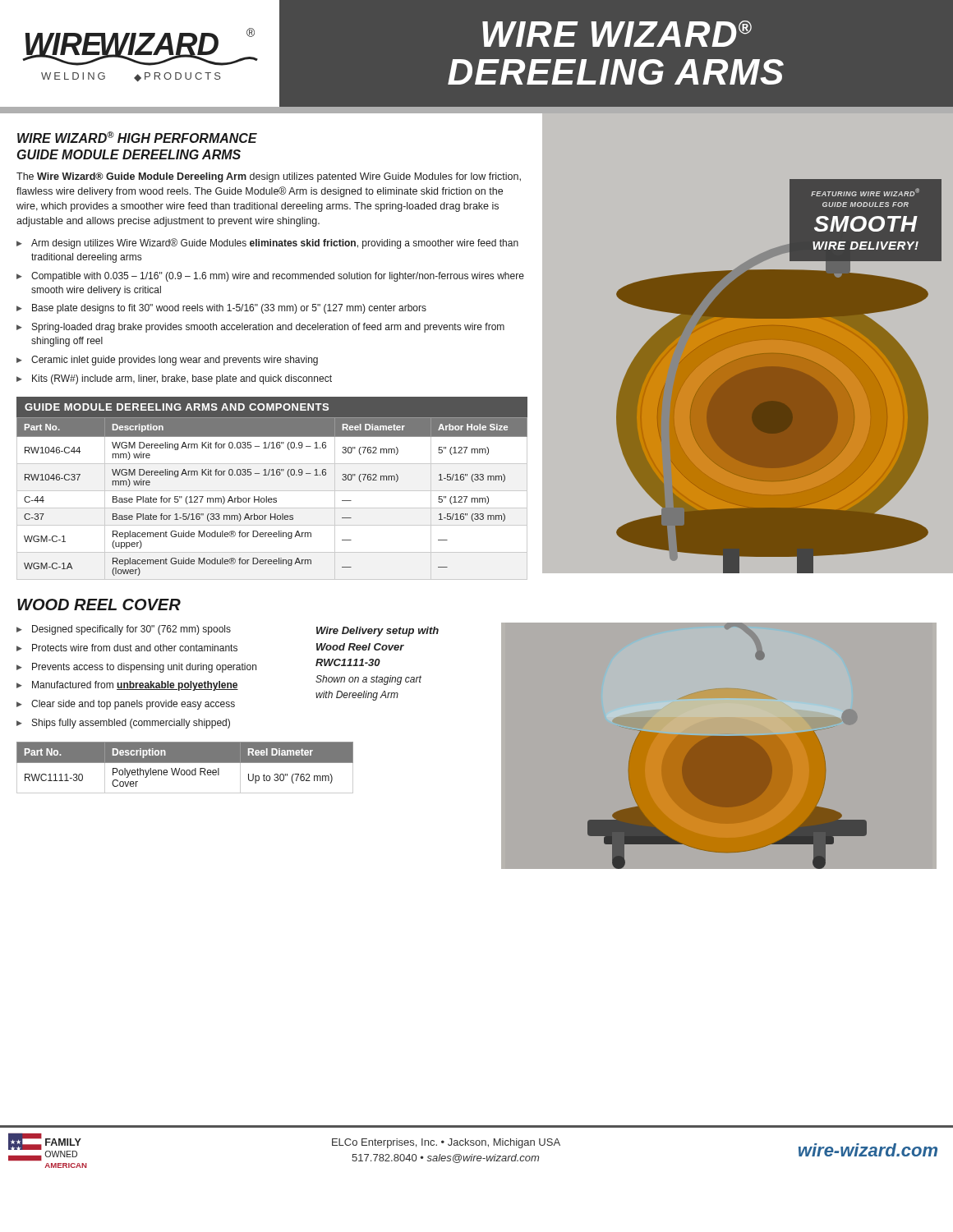
Task: Find the list item that reads "▶ Designed specifically for 30""
Action: [124, 629]
